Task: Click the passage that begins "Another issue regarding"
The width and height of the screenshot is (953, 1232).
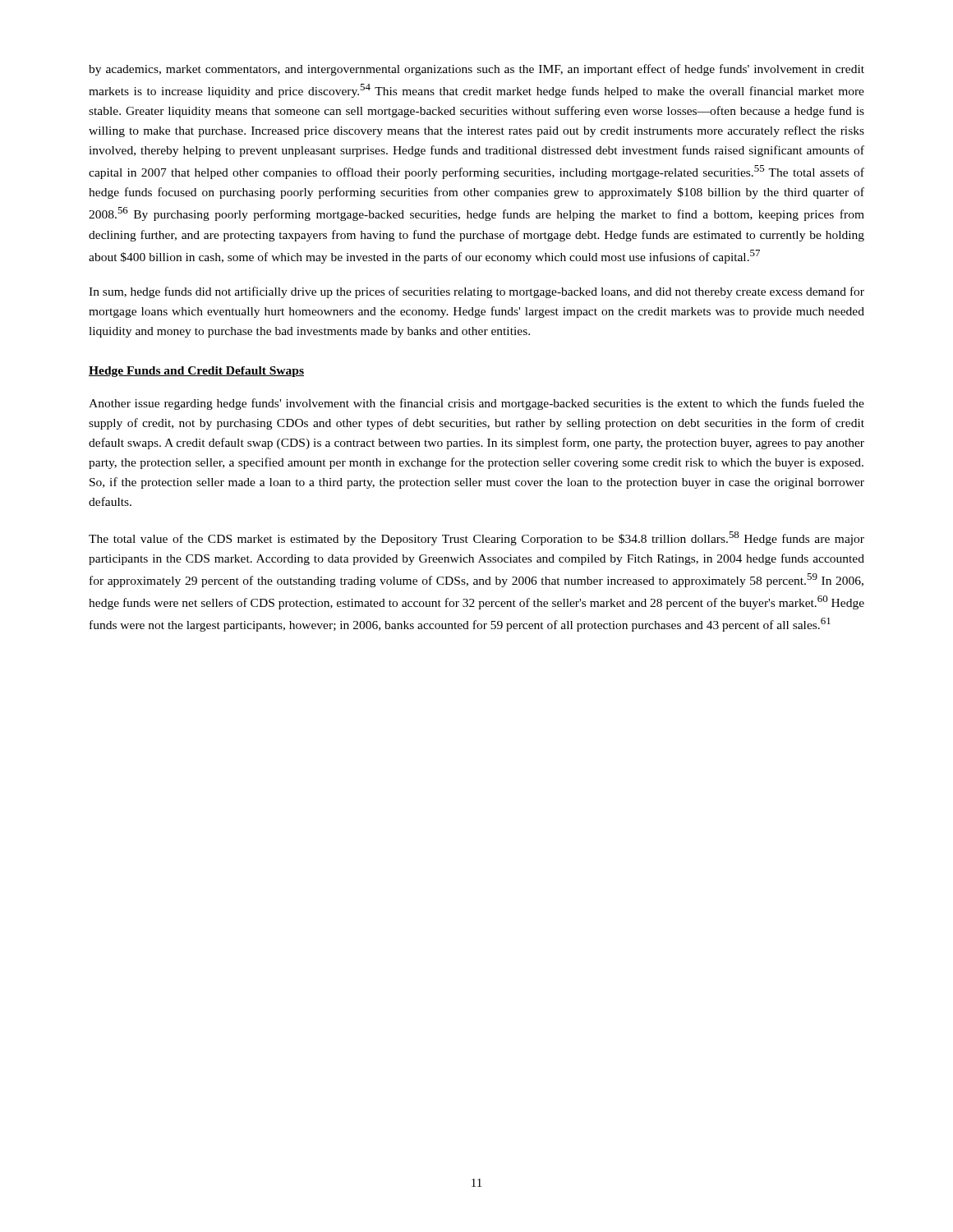Action: point(476,452)
